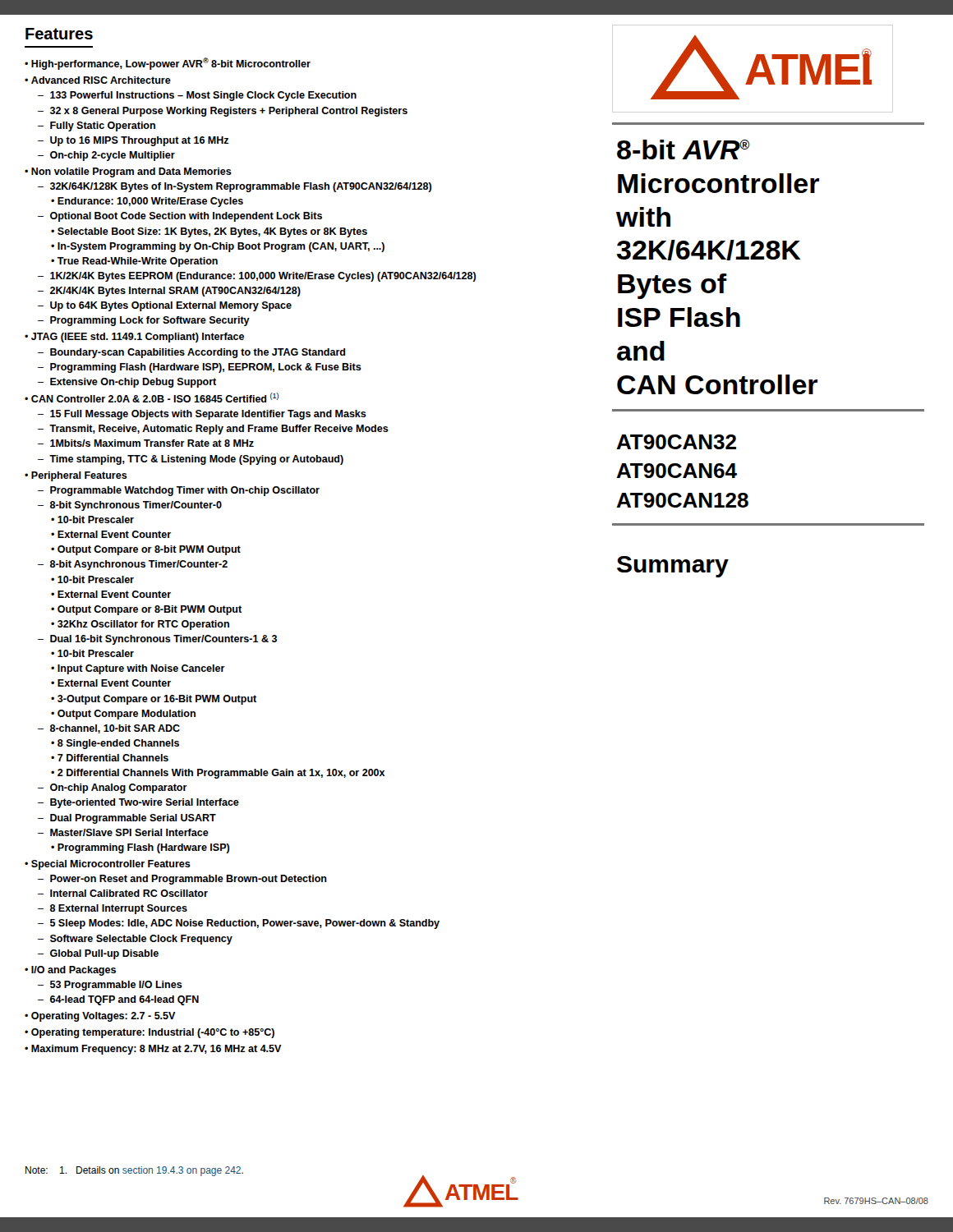Navigate to the text block starting "• 8 Single-ended"
Image resolution: width=953 pixels, height=1232 pixels.
point(115,743)
